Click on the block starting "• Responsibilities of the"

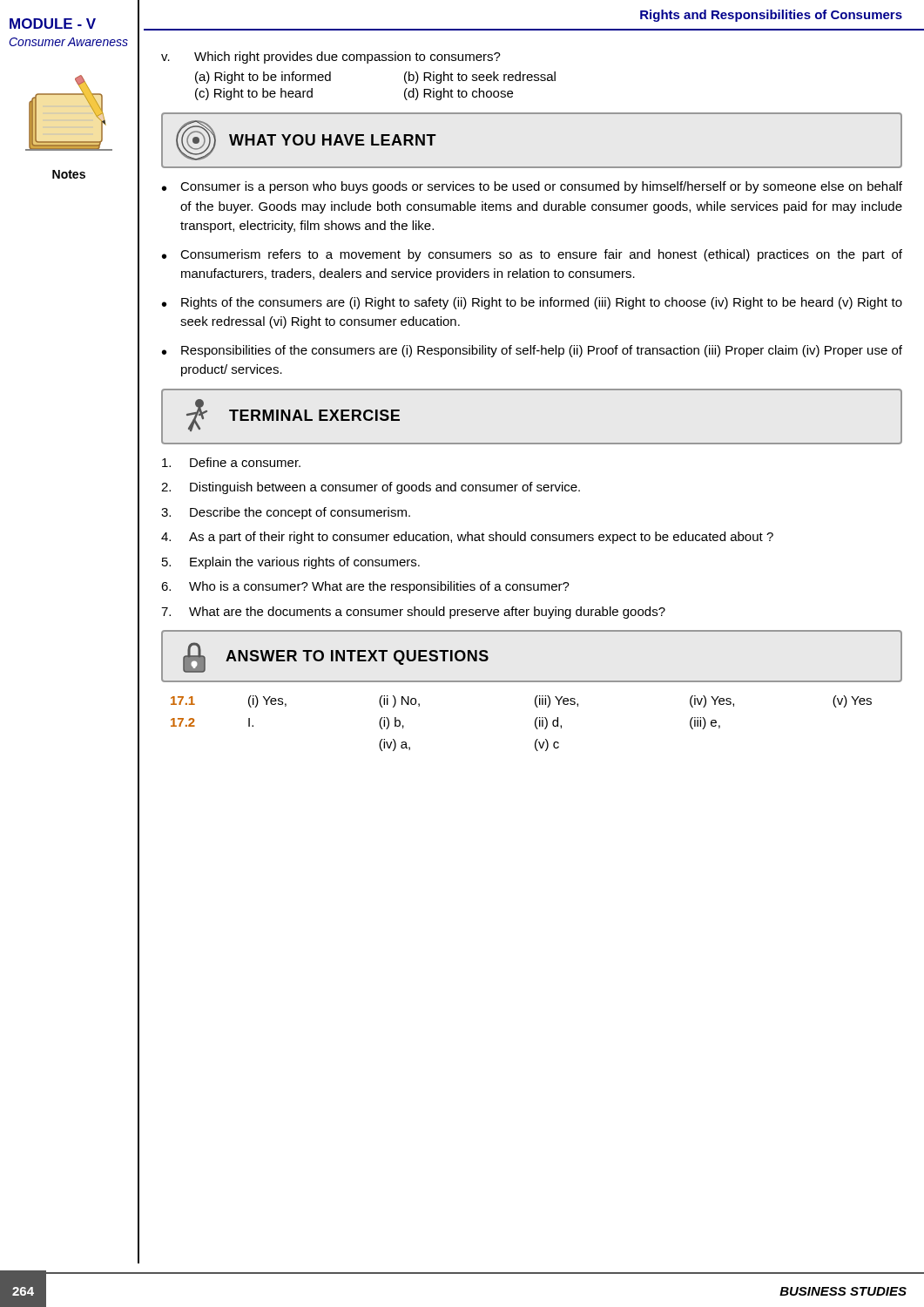tap(532, 360)
